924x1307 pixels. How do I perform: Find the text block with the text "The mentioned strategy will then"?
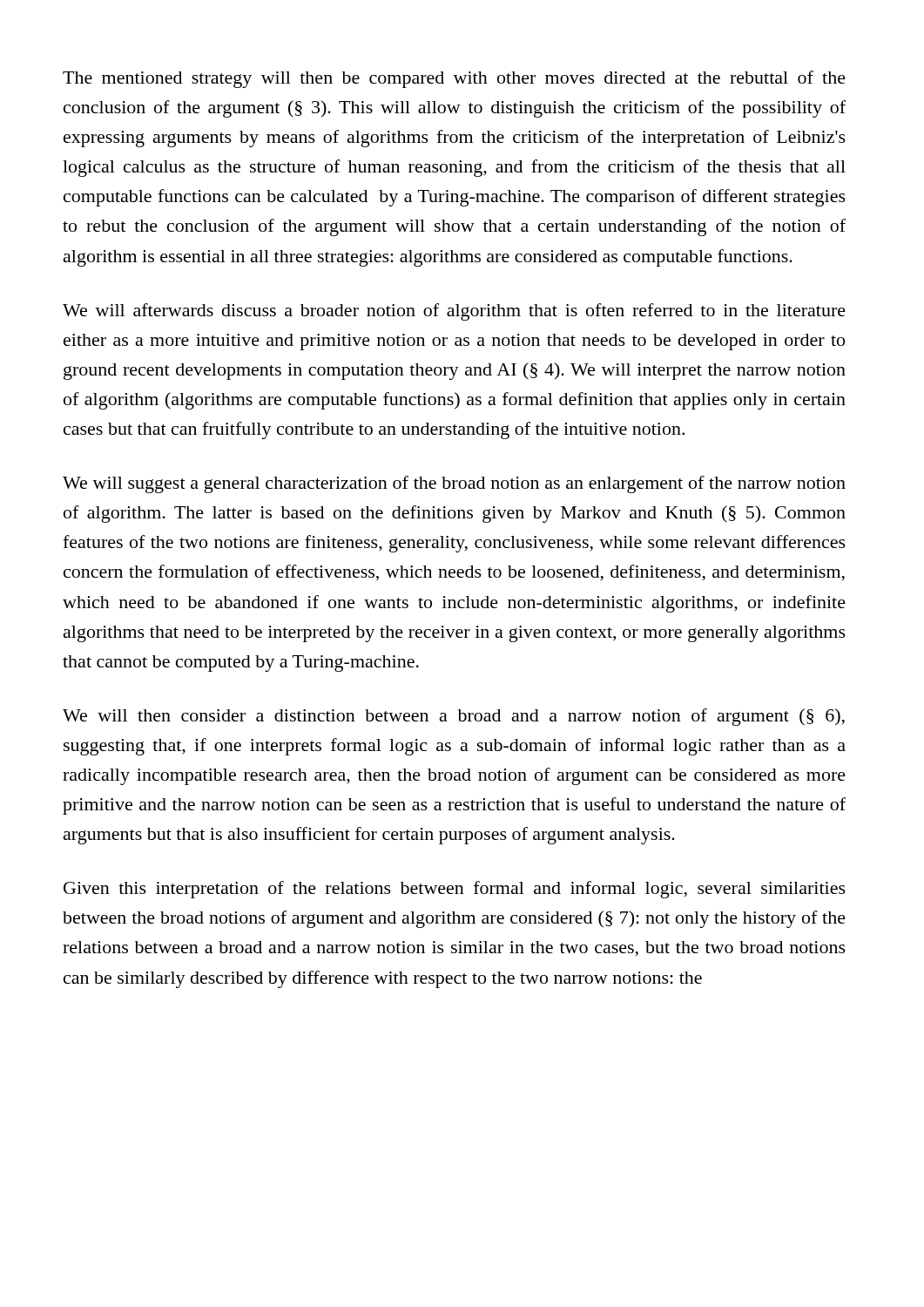tap(454, 166)
